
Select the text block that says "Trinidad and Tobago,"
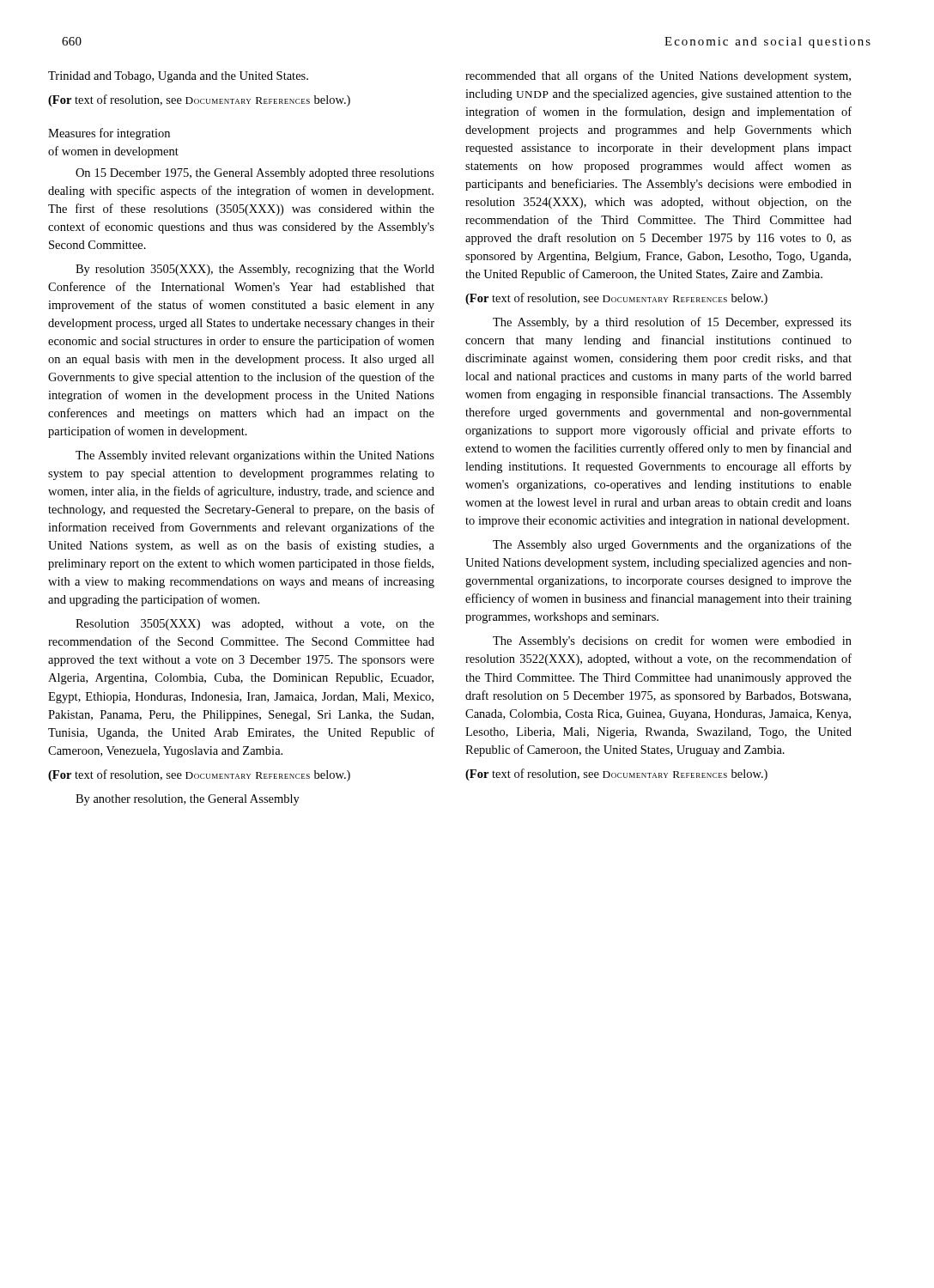[241, 76]
